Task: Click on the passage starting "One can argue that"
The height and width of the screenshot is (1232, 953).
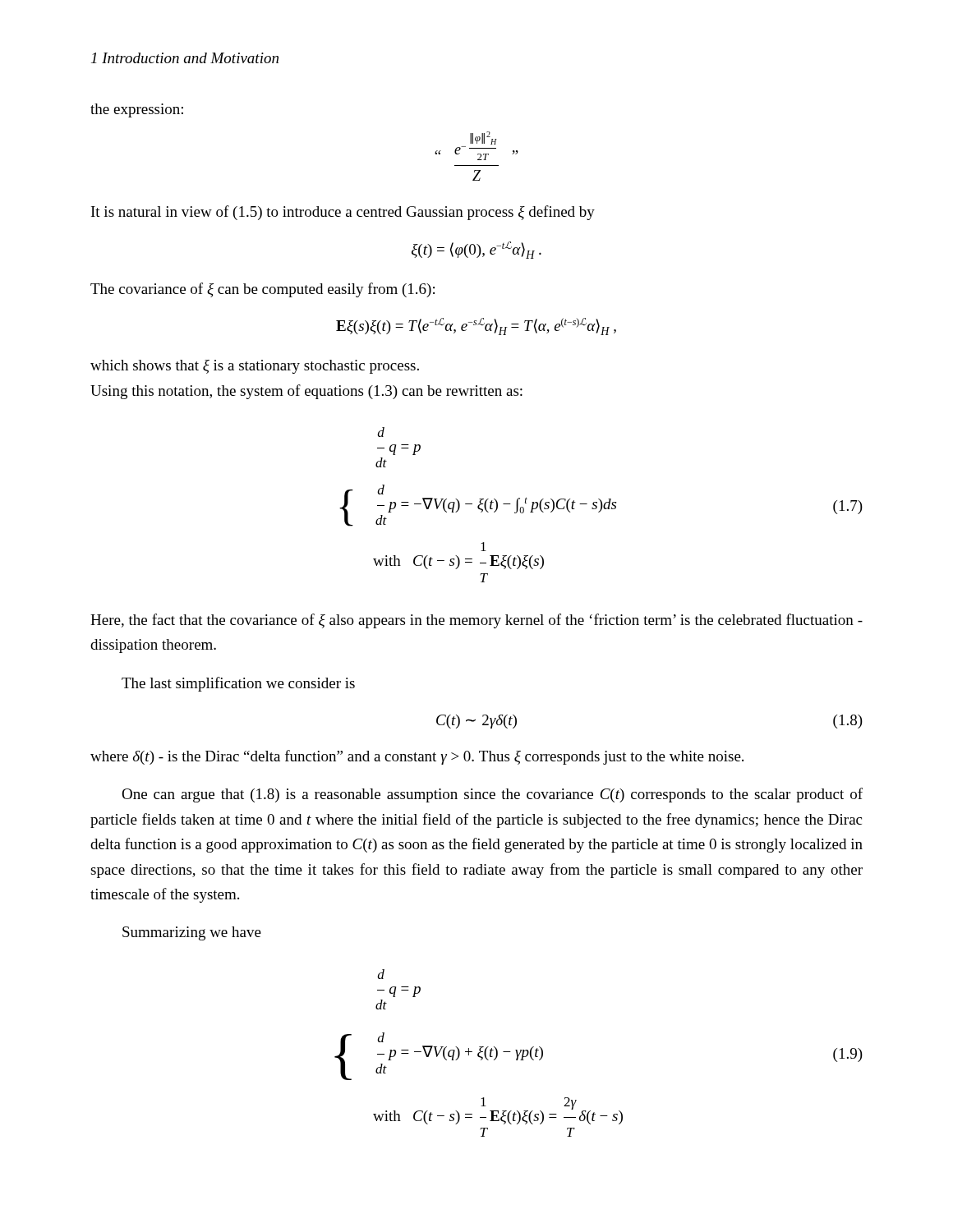Action: [x=476, y=844]
